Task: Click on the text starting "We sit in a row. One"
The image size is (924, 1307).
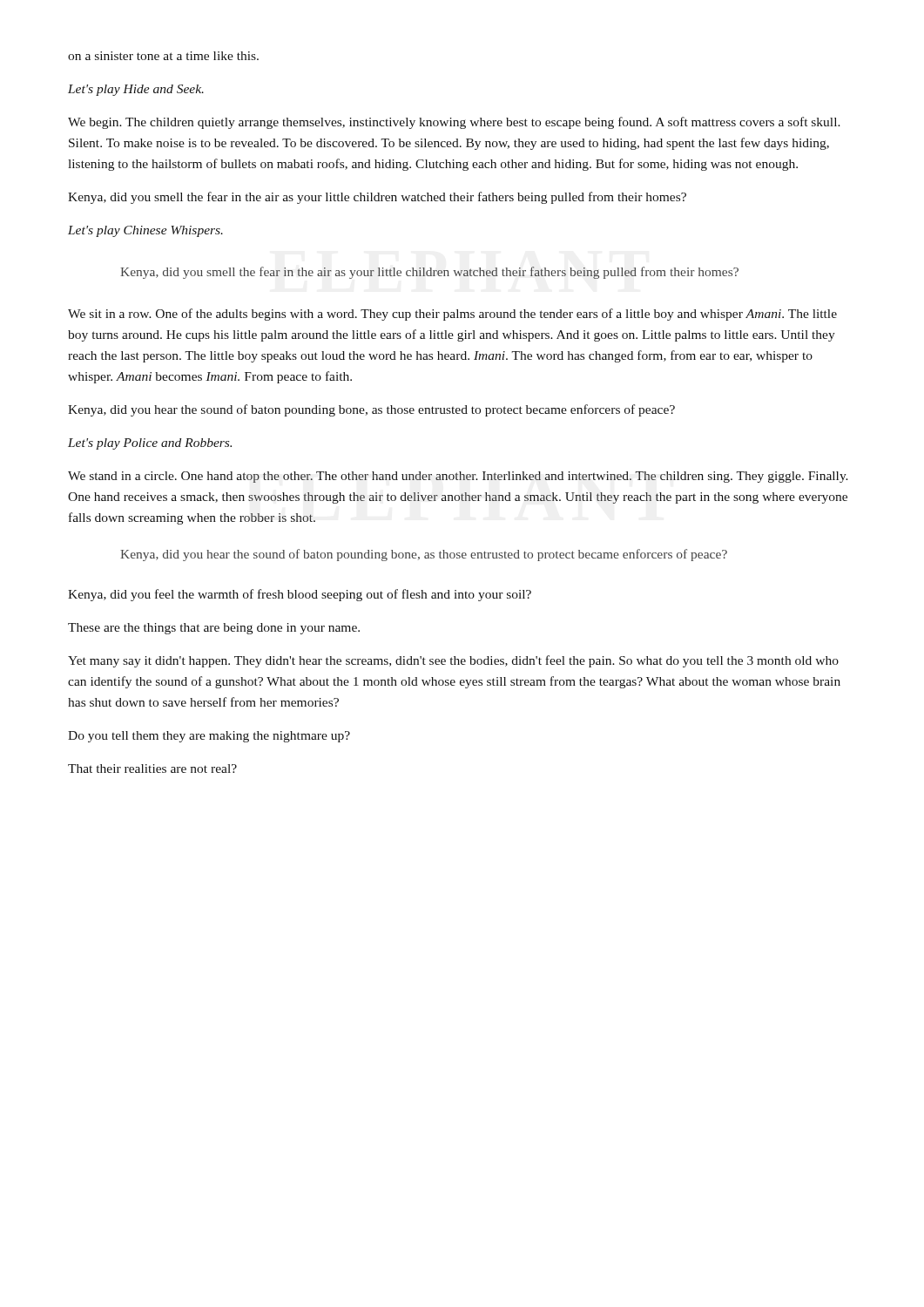Action: [462, 345]
